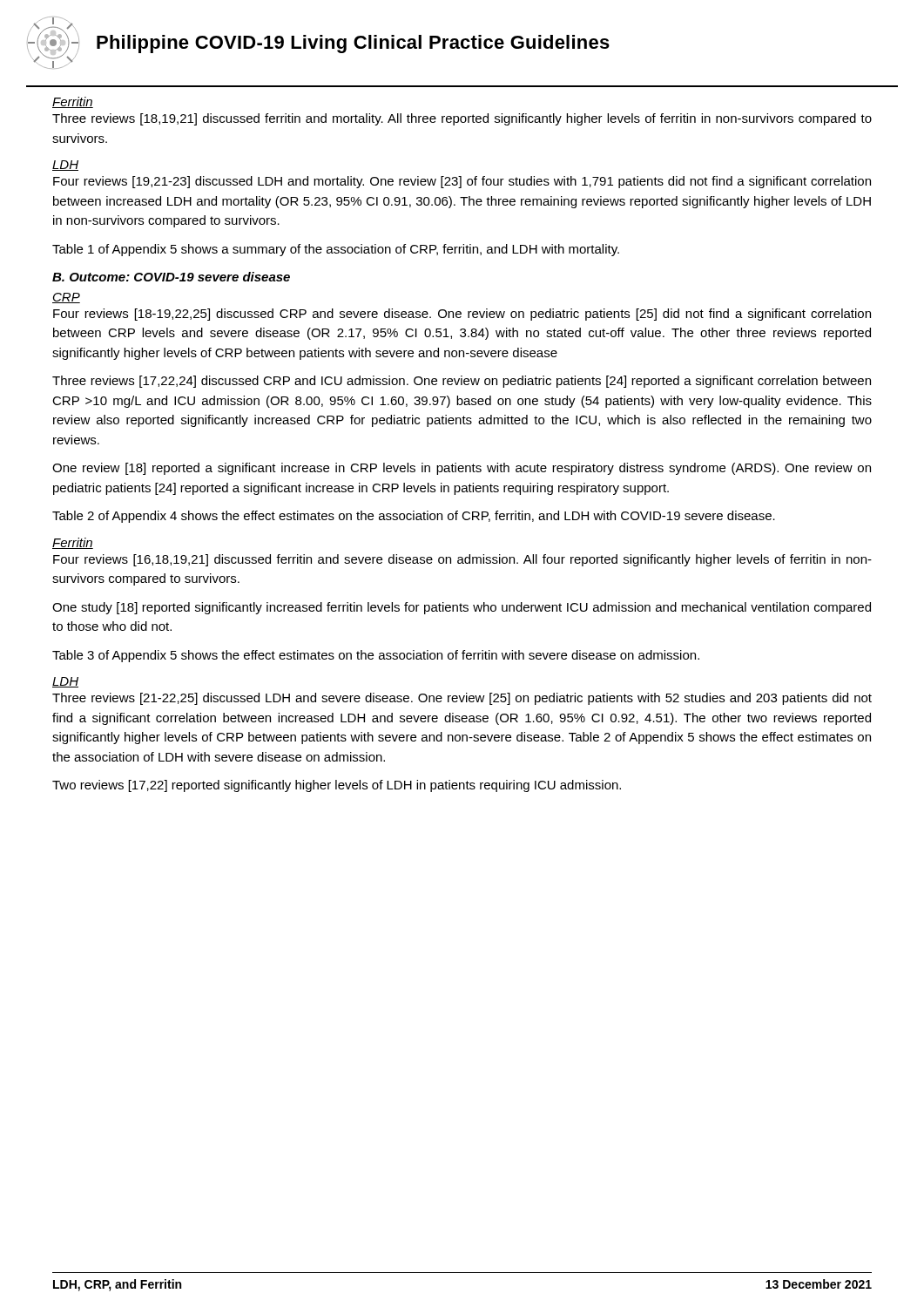Click on the text block starting "Two reviews [17,22] reported significantly higher levels"
924x1307 pixels.
[x=462, y=785]
